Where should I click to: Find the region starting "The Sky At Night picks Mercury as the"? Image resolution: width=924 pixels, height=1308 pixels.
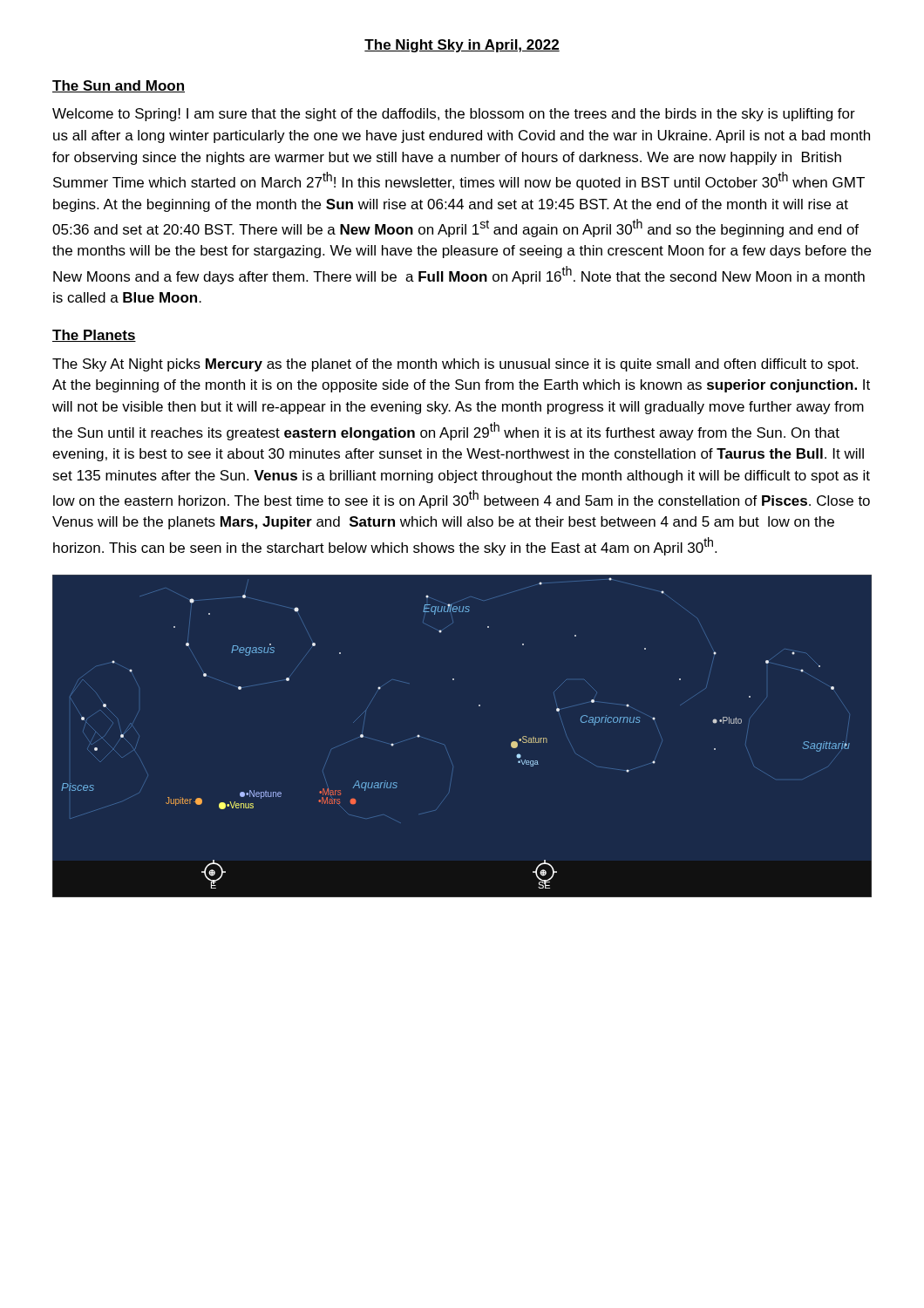(x=461, y=456)
